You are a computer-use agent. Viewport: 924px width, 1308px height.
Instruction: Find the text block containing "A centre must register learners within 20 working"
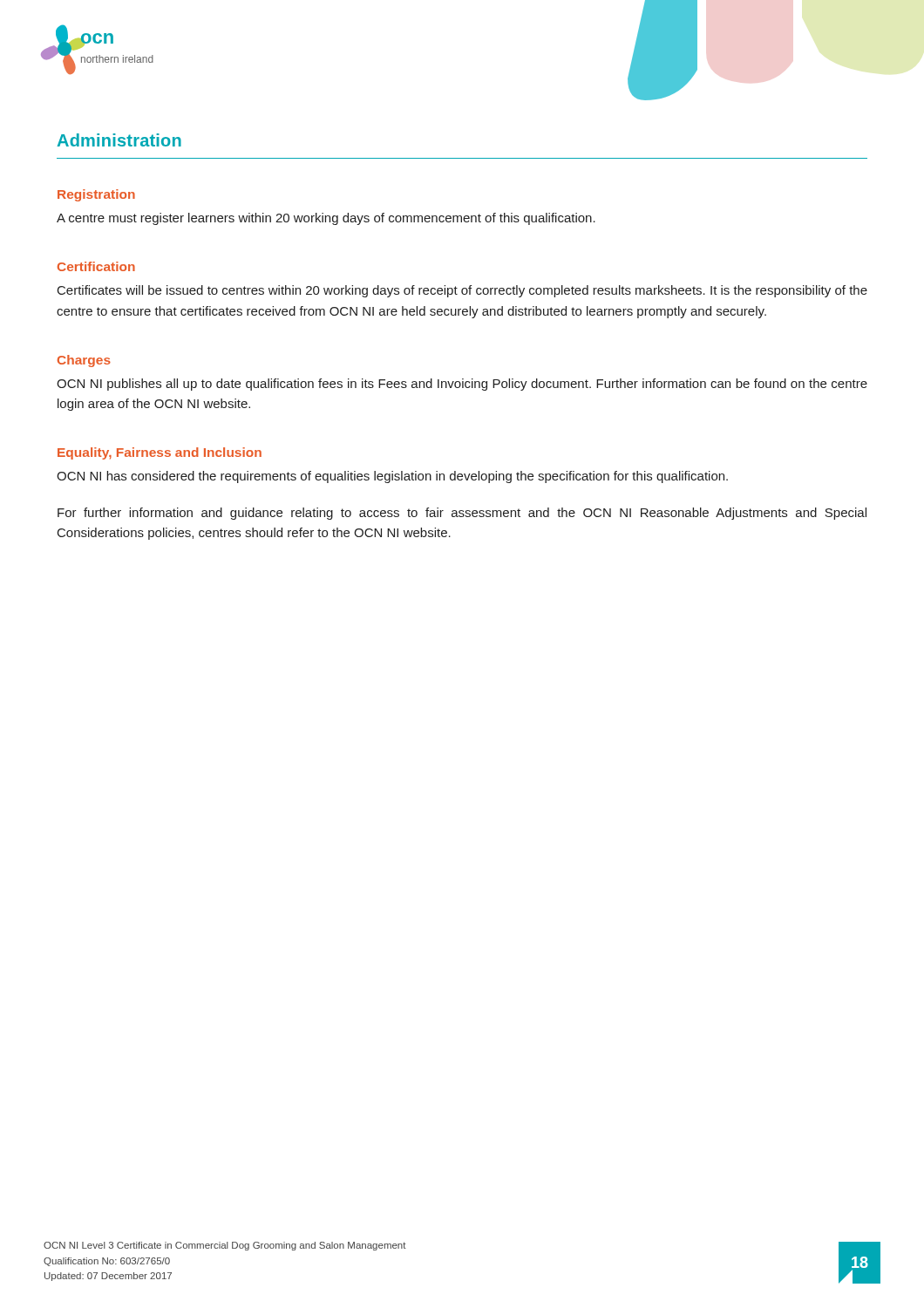462,218
